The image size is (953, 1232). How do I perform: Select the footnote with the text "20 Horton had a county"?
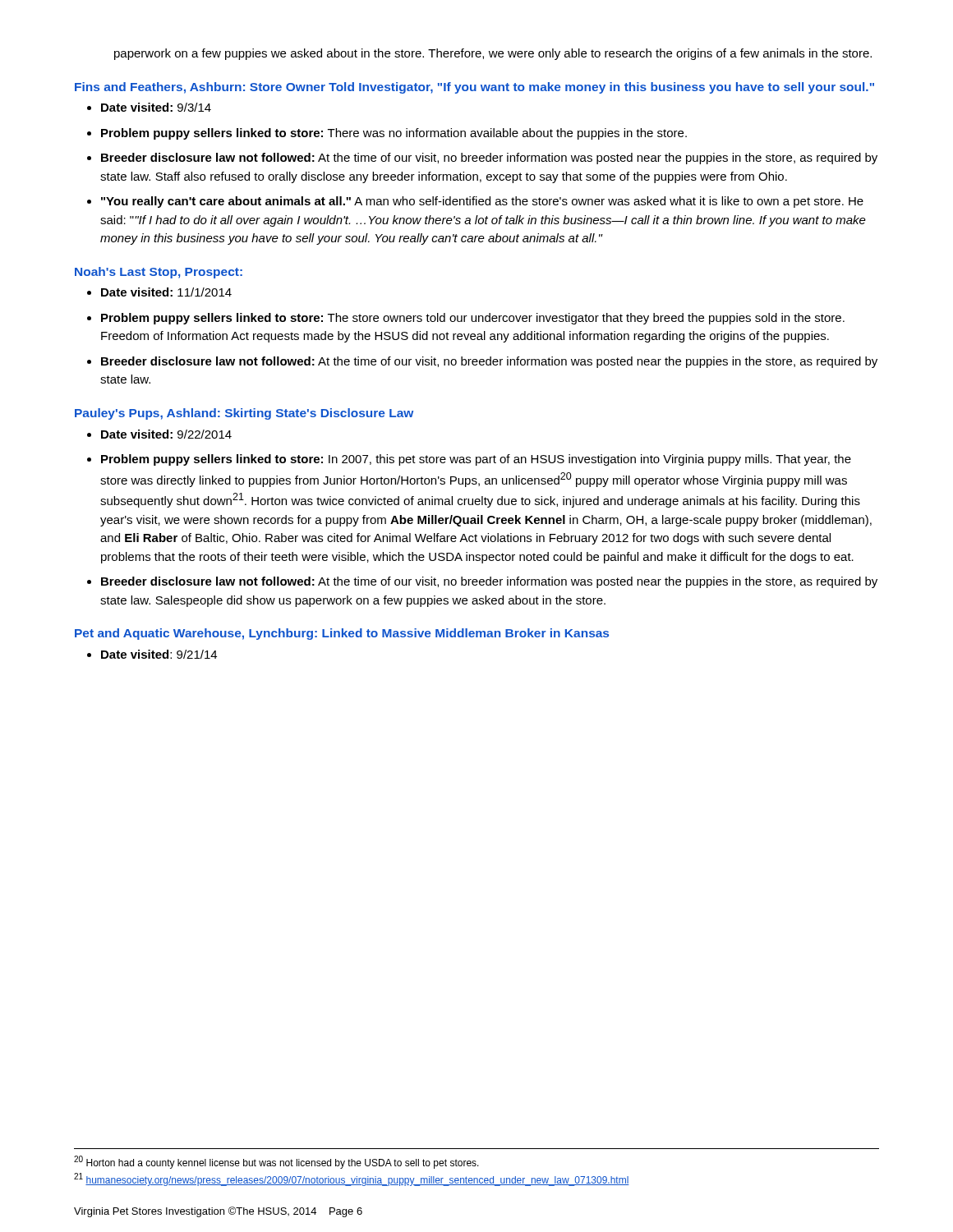point(277,1162)
